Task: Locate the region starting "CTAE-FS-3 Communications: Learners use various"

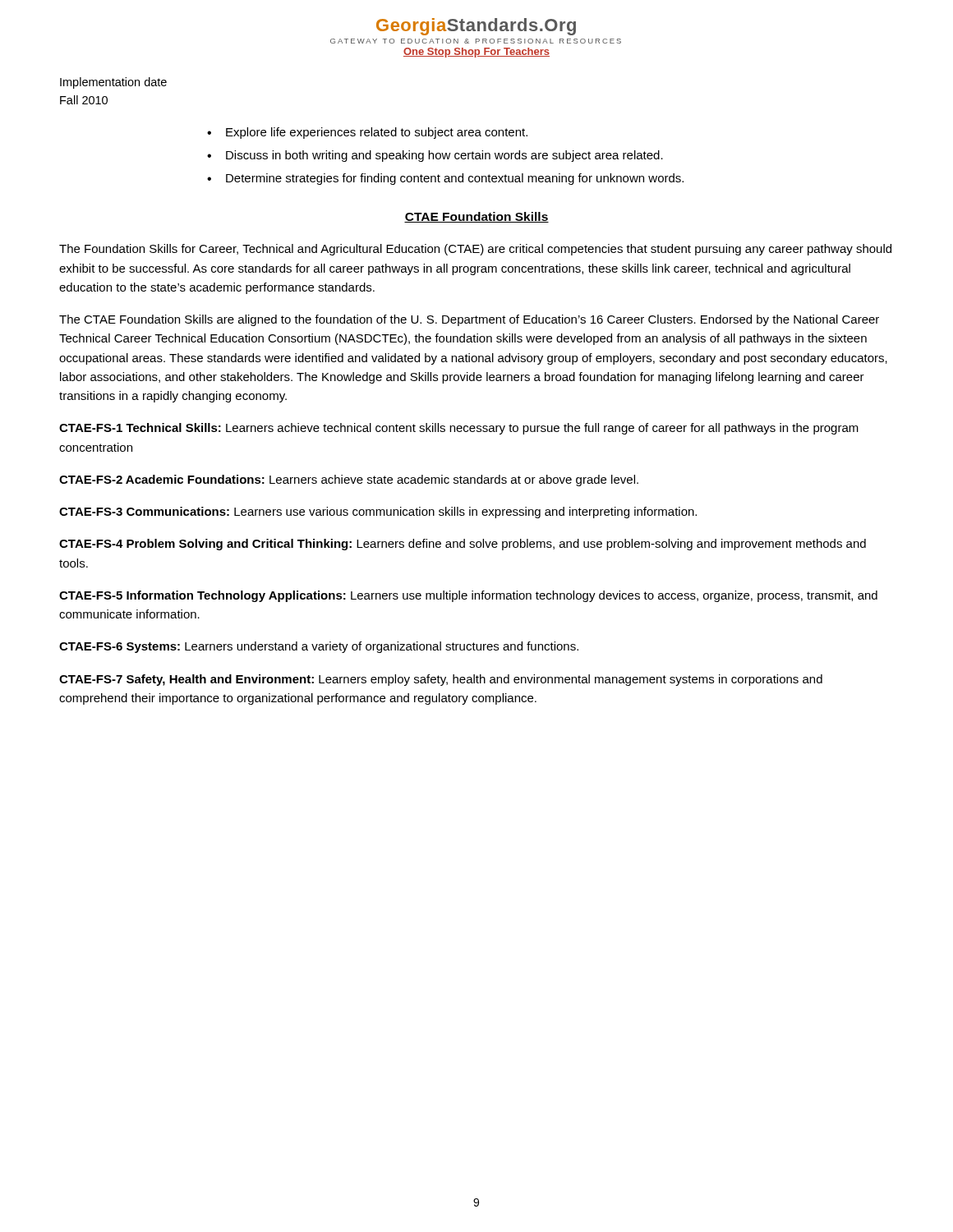Action: pyautogui.click(x=379, y=511)
